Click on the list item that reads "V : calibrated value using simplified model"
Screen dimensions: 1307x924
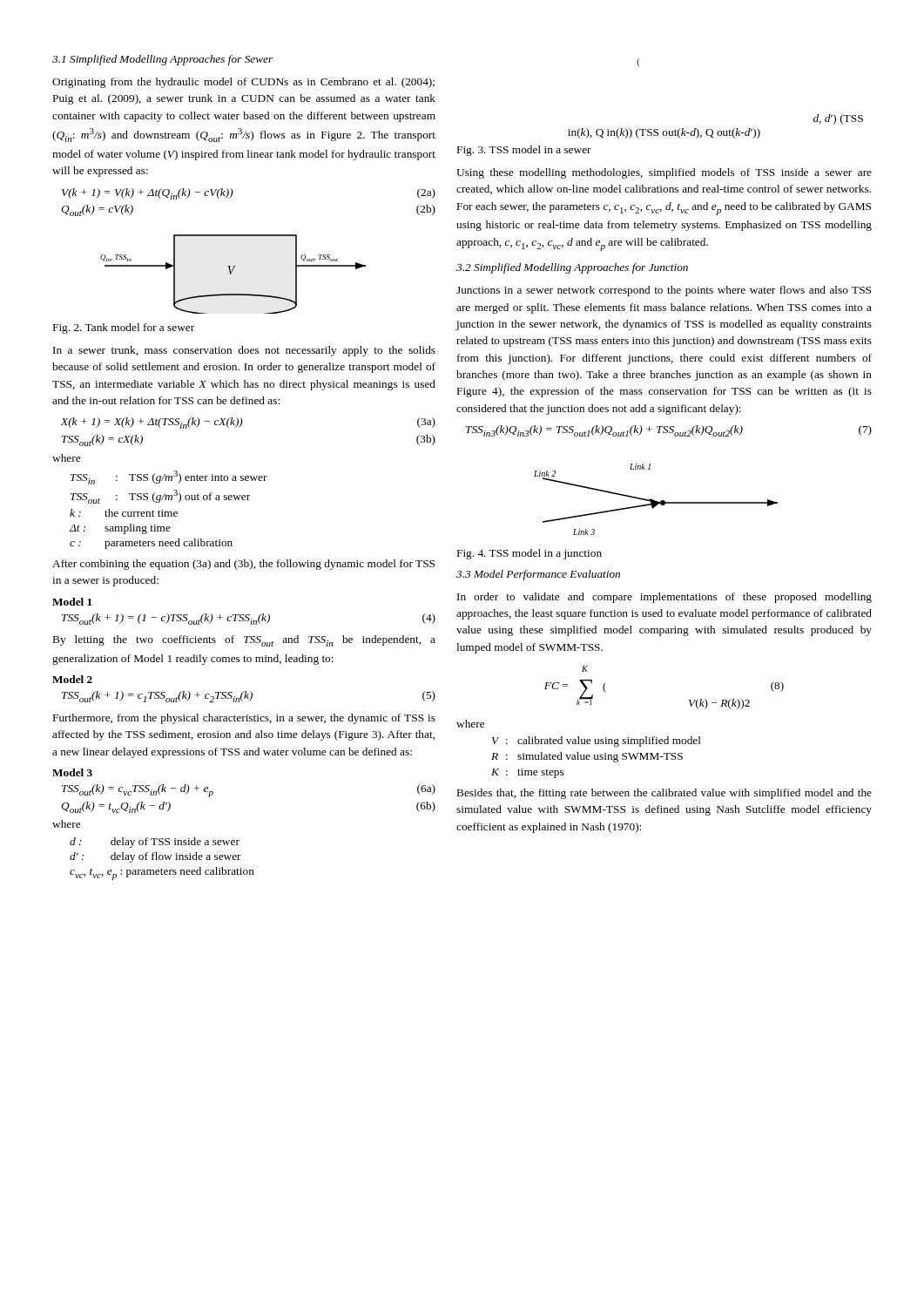(x=596, y=741)
